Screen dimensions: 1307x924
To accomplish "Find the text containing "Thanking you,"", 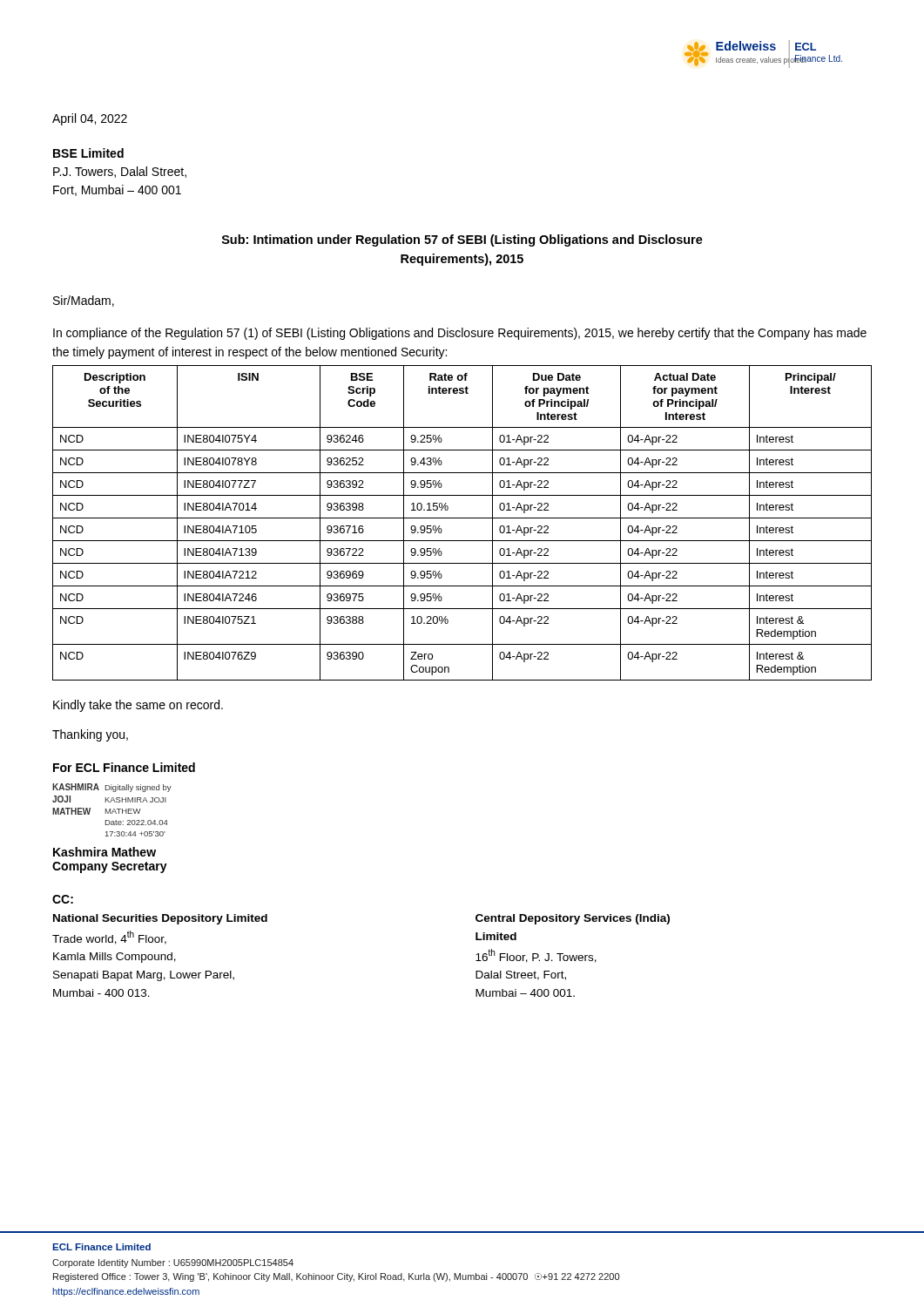I will (91, 735).
